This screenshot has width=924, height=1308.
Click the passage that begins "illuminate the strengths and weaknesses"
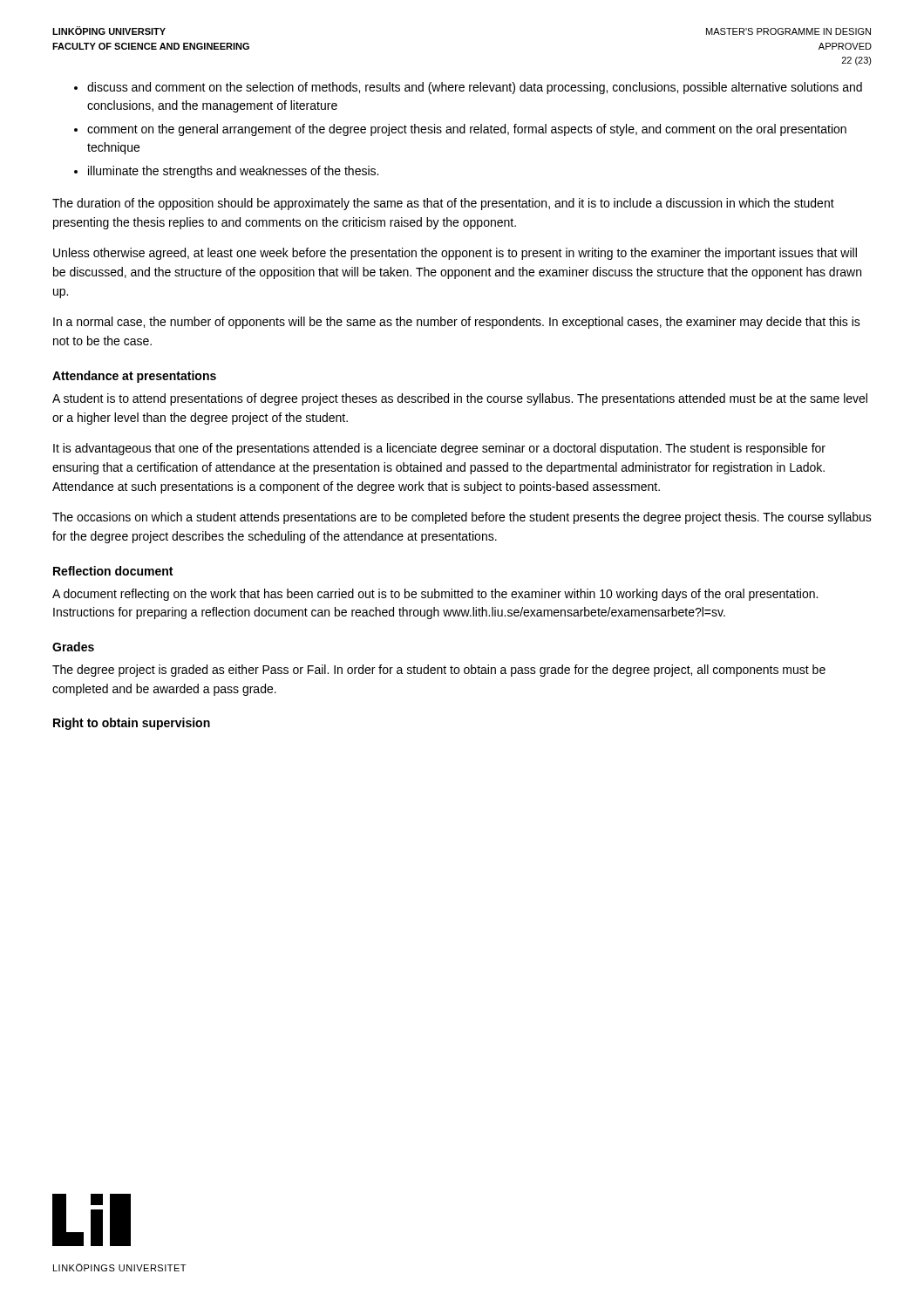pyautogui.click(x=233, y=171)
